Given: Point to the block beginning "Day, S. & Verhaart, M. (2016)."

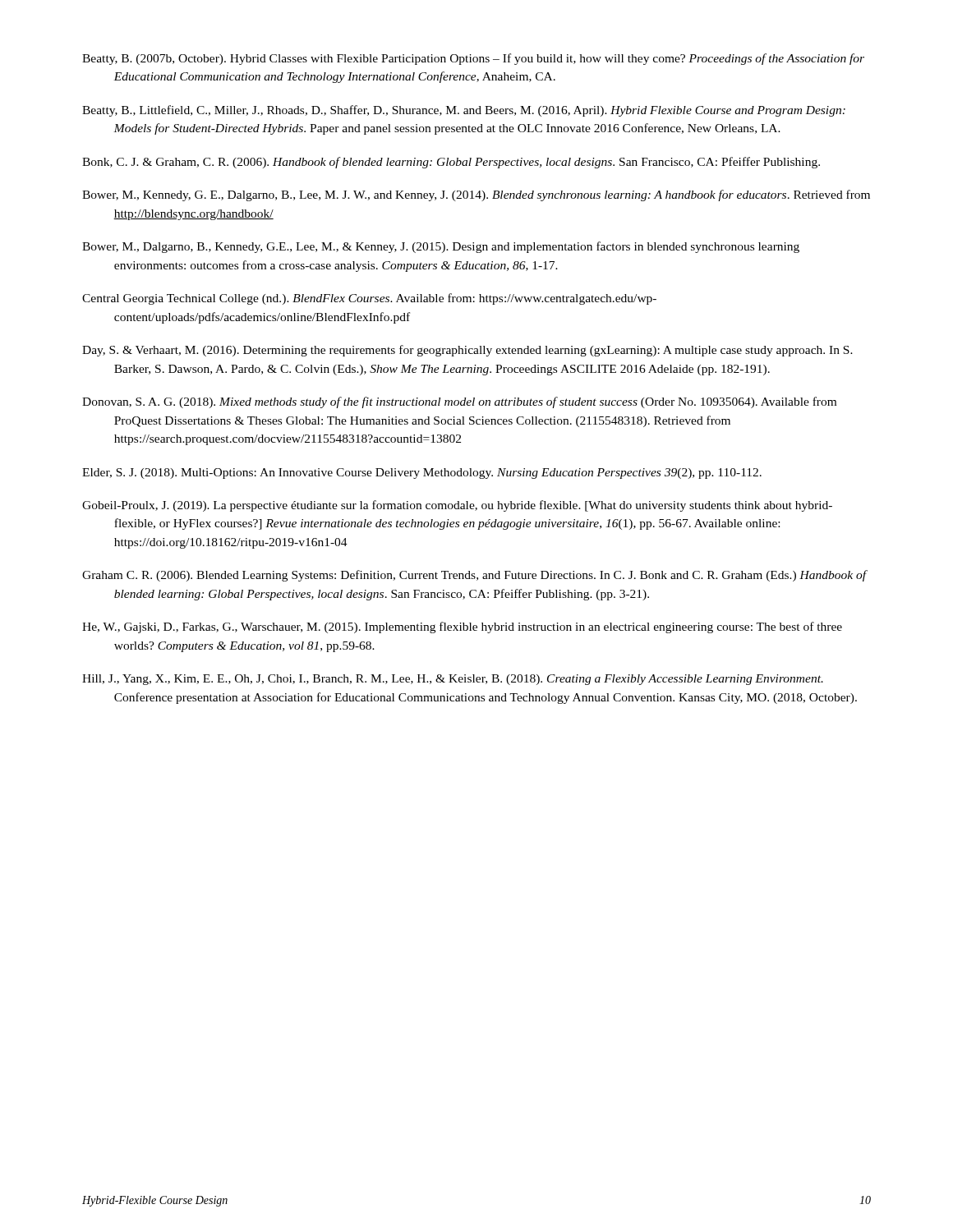Looking at the screenshot, I should pos(468,359).
